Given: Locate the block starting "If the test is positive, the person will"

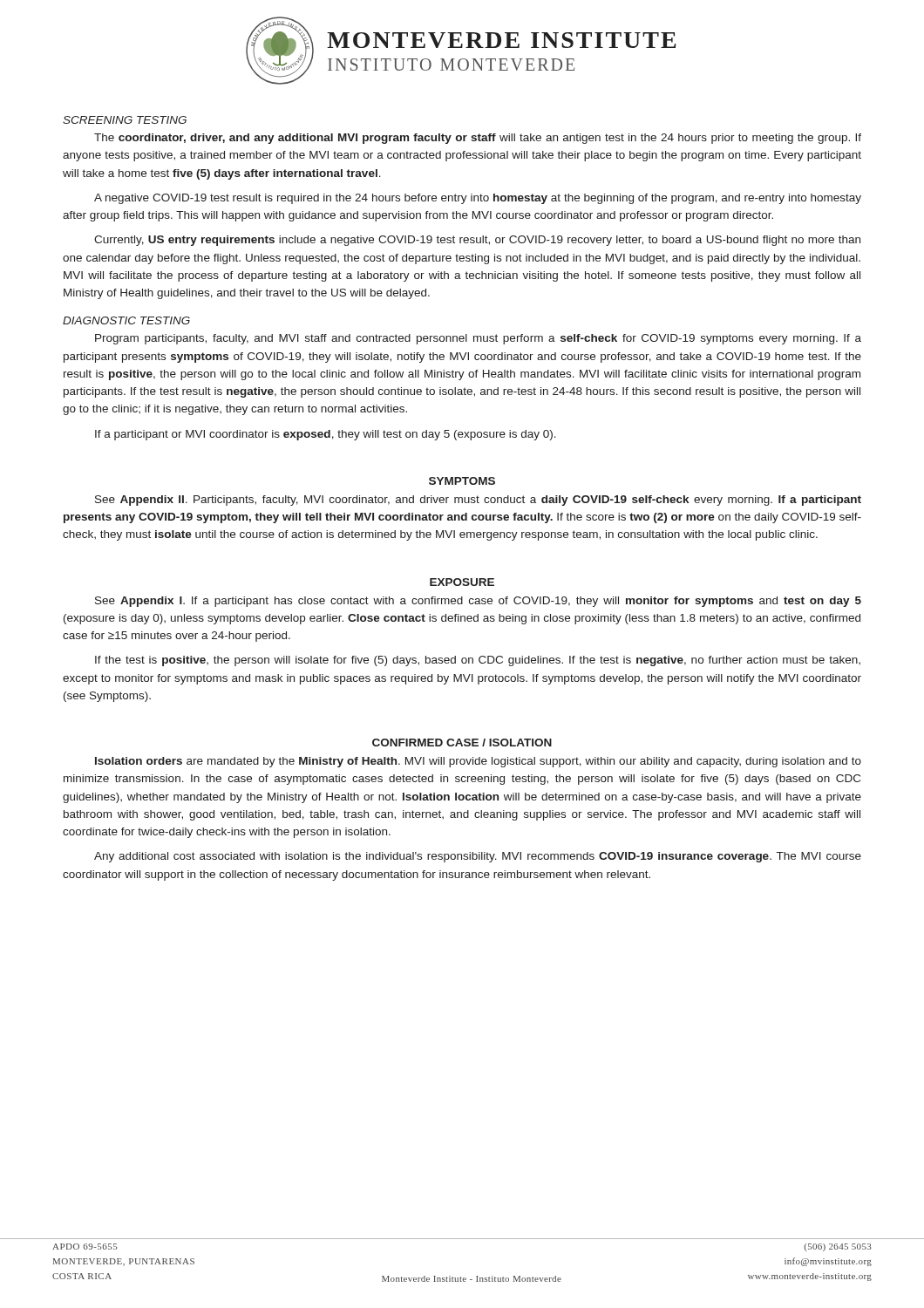Looking at the screenshot, I should (x=462, y=678).
